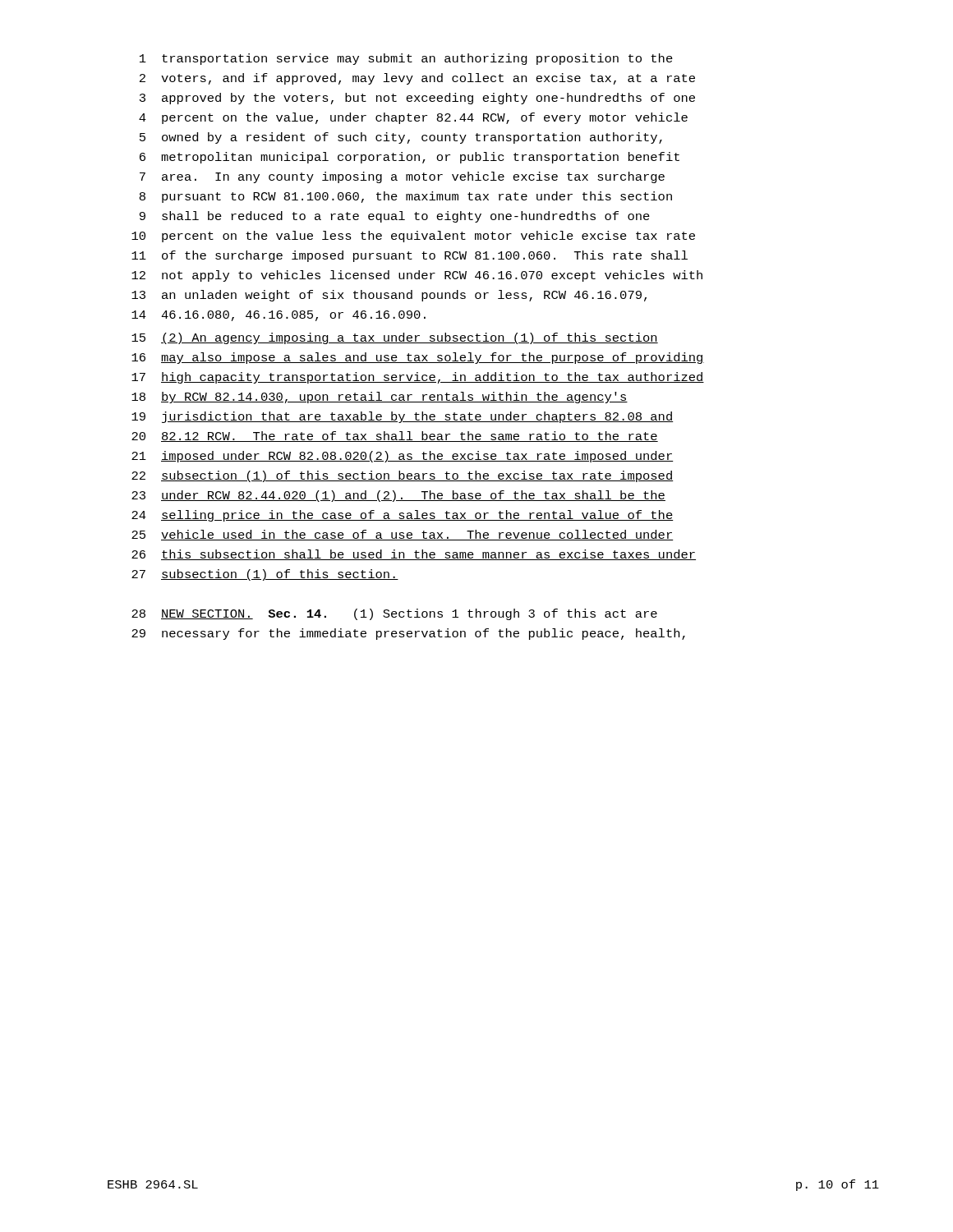Find the text block that says "28NEW SECTION. Sec. 14. (1) Sections 1"
Image resolution: width=953 pixels, height=1232 pixels.
tap(493, 625)
